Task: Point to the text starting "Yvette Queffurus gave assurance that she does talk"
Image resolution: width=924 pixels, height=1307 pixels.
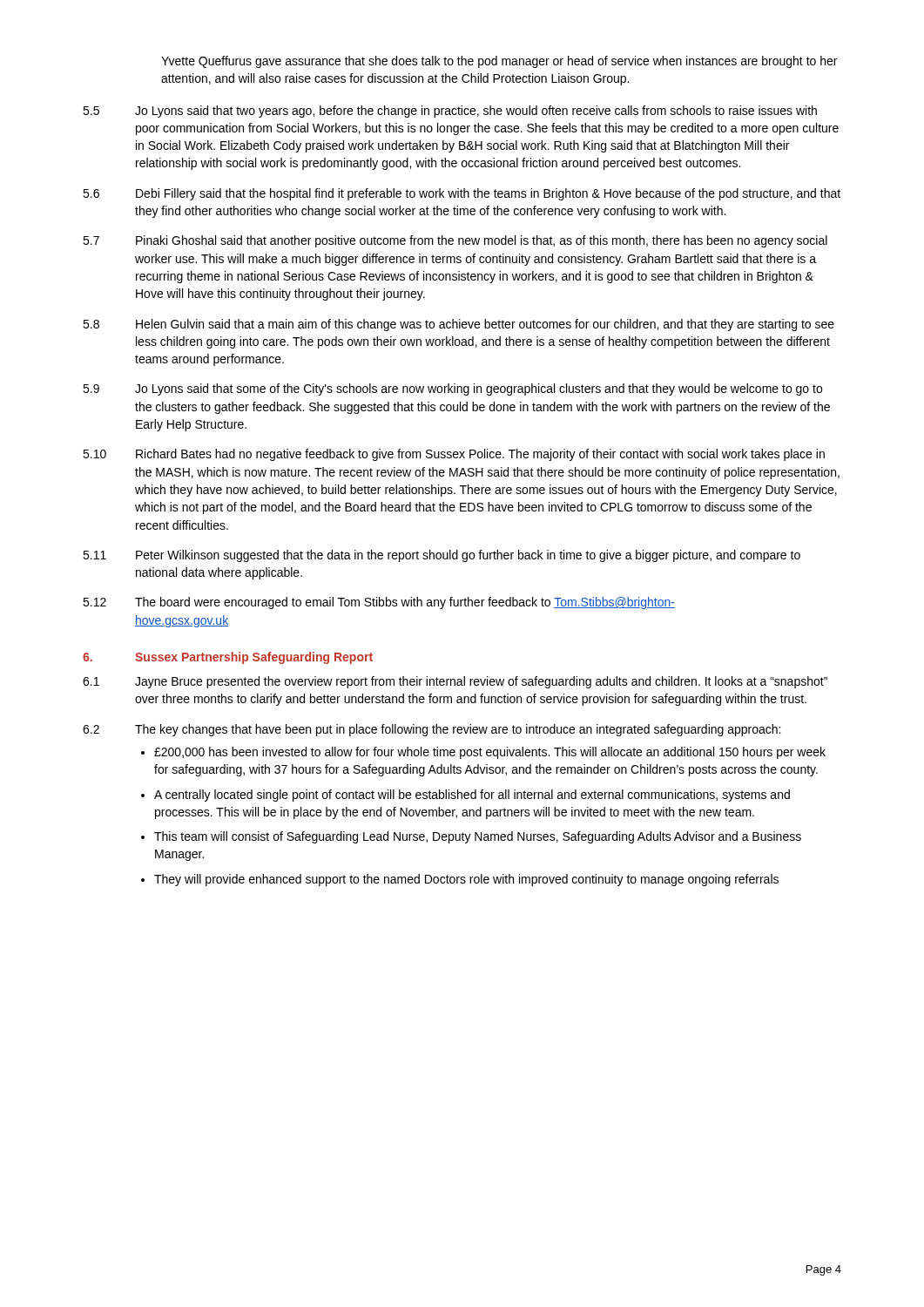Action: tap(499, 70)
